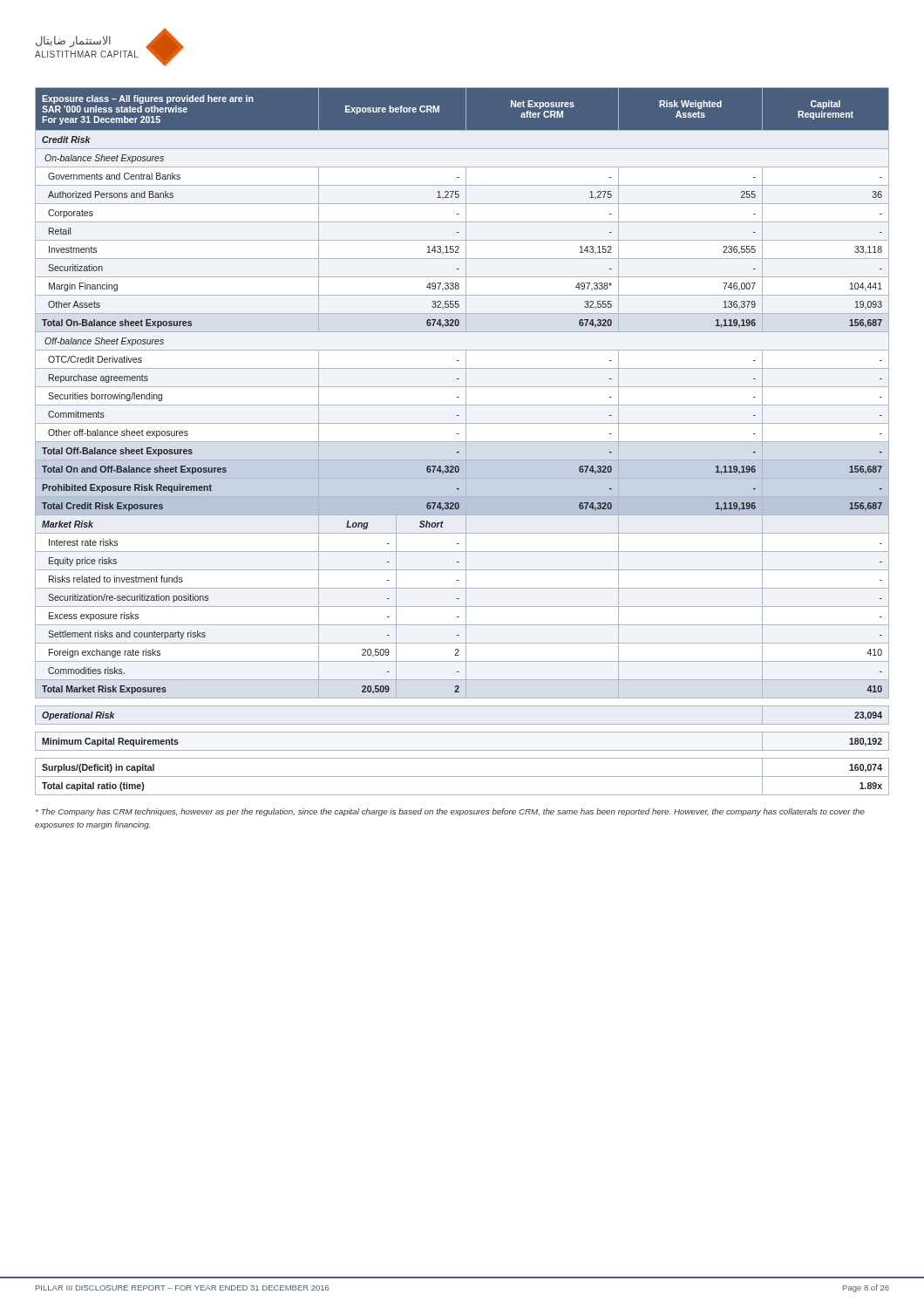This screenshot has height=1308, width=924.
Task: Locate the logo
Action: (462, 47)
